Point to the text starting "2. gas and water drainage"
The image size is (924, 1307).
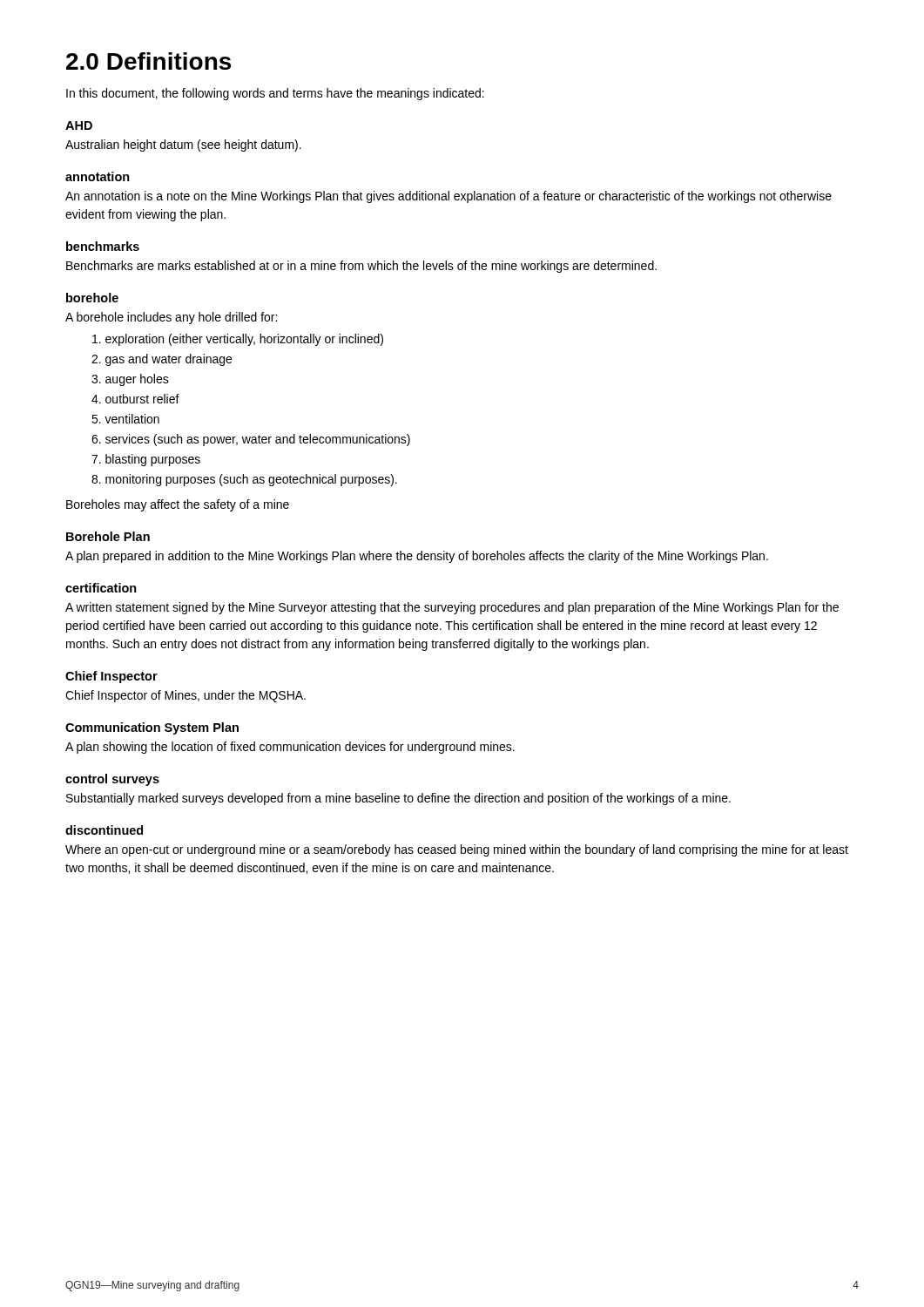click(x=162, y=359)
